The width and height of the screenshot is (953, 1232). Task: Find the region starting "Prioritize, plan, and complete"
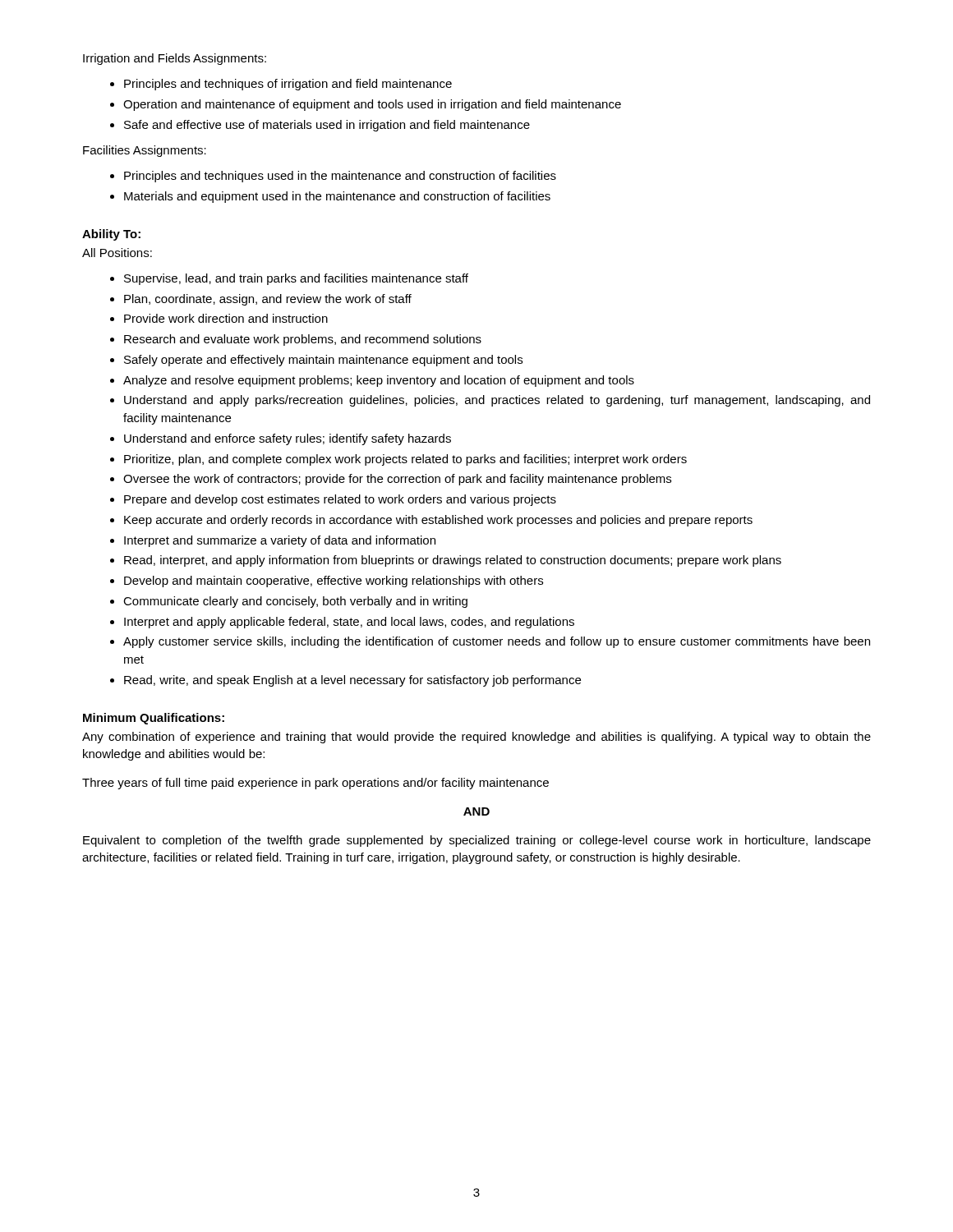(405, 458)
